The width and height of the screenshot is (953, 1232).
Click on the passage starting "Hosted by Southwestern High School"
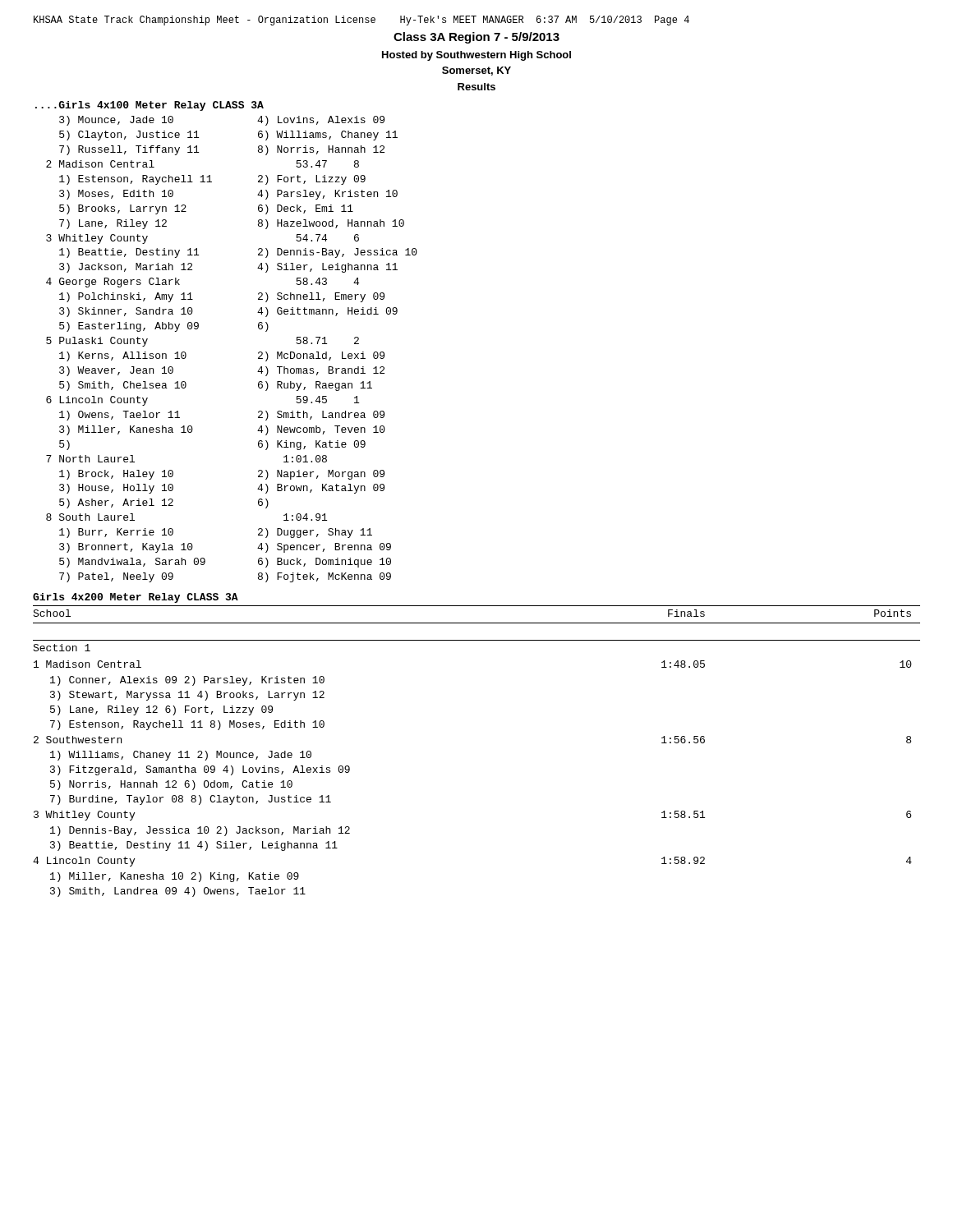[476, 54]
